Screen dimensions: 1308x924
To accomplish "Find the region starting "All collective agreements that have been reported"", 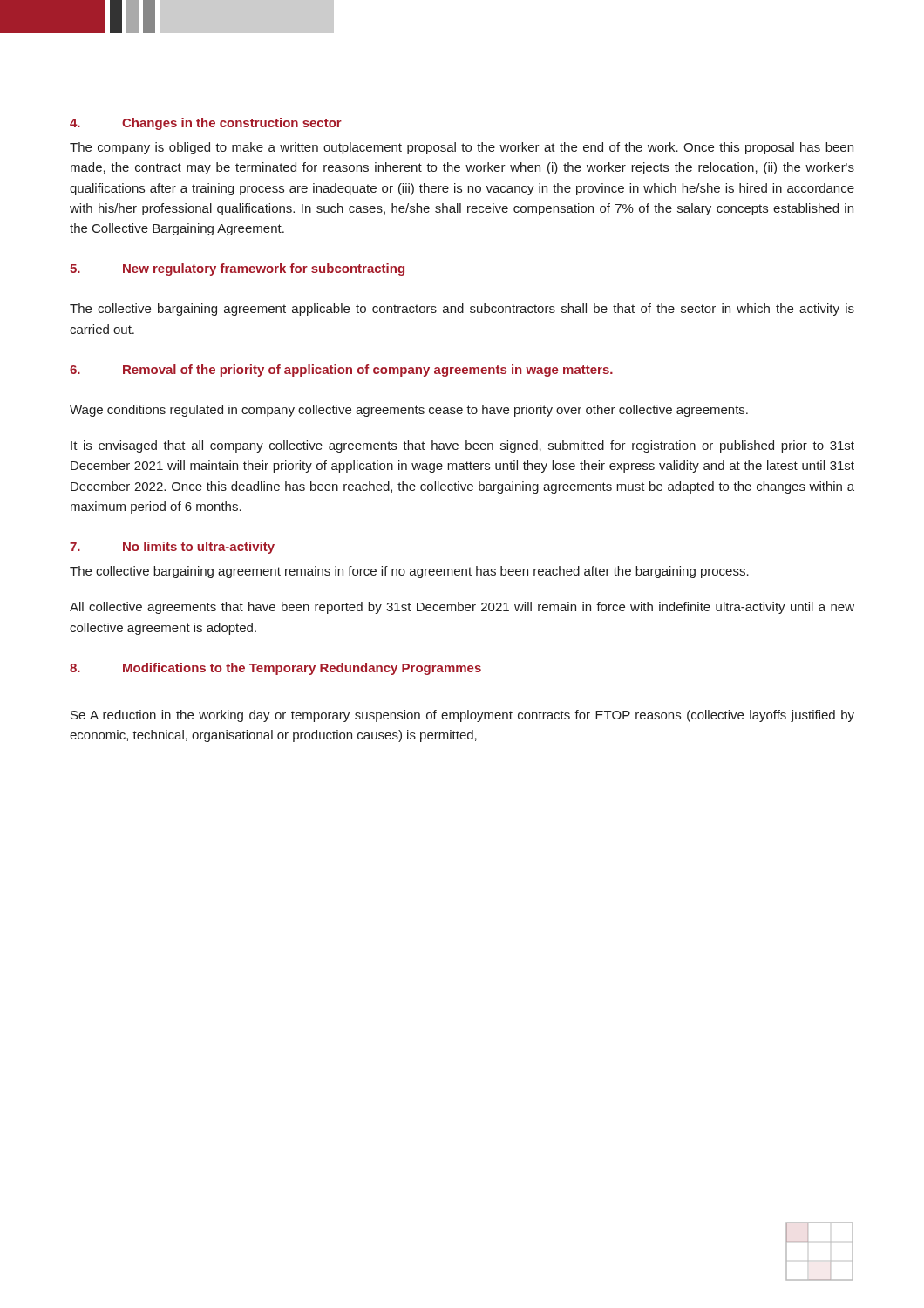I will click(462, 617).
